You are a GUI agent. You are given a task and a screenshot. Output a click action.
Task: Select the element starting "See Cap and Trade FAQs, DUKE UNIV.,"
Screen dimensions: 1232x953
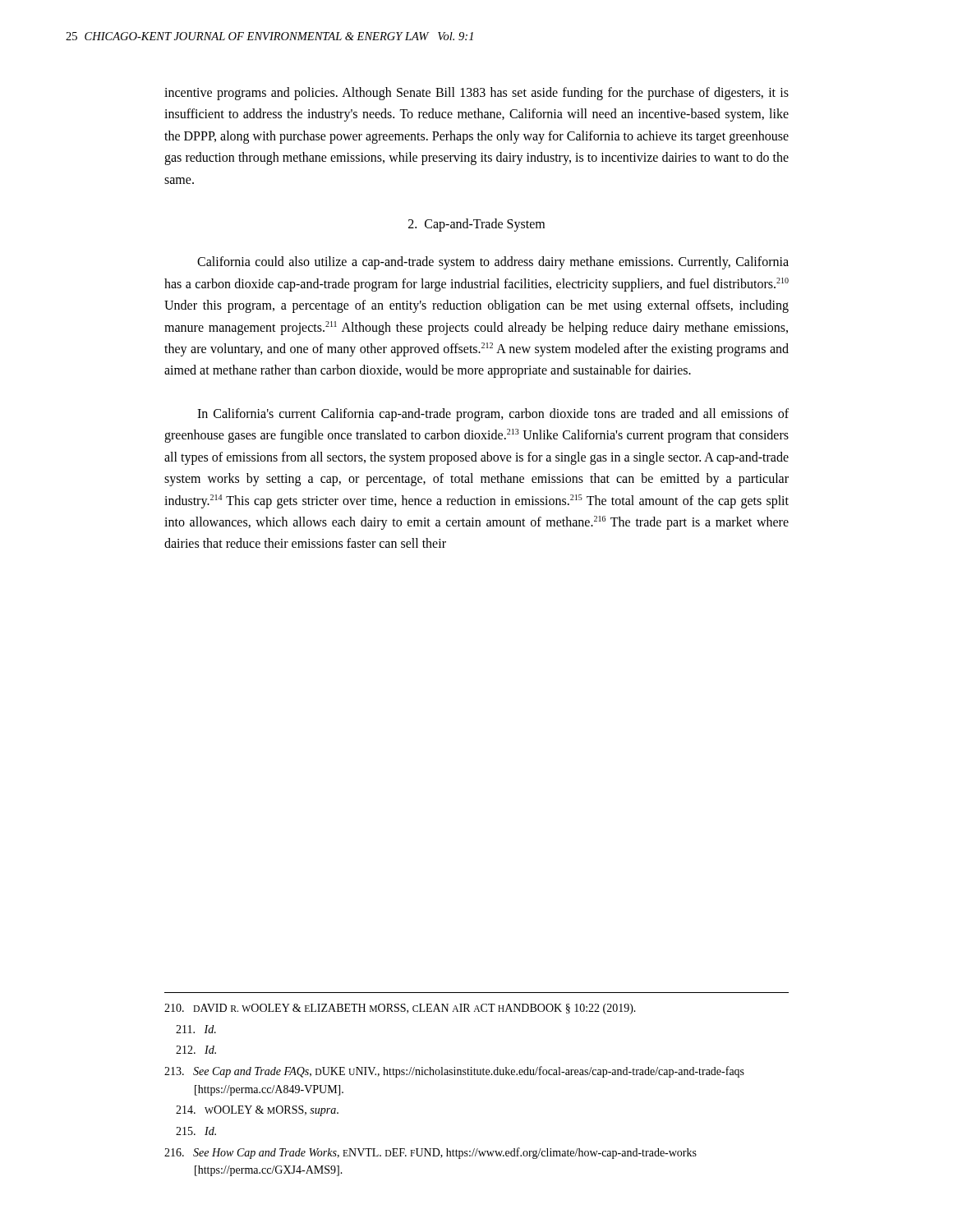pos(454,1080)
